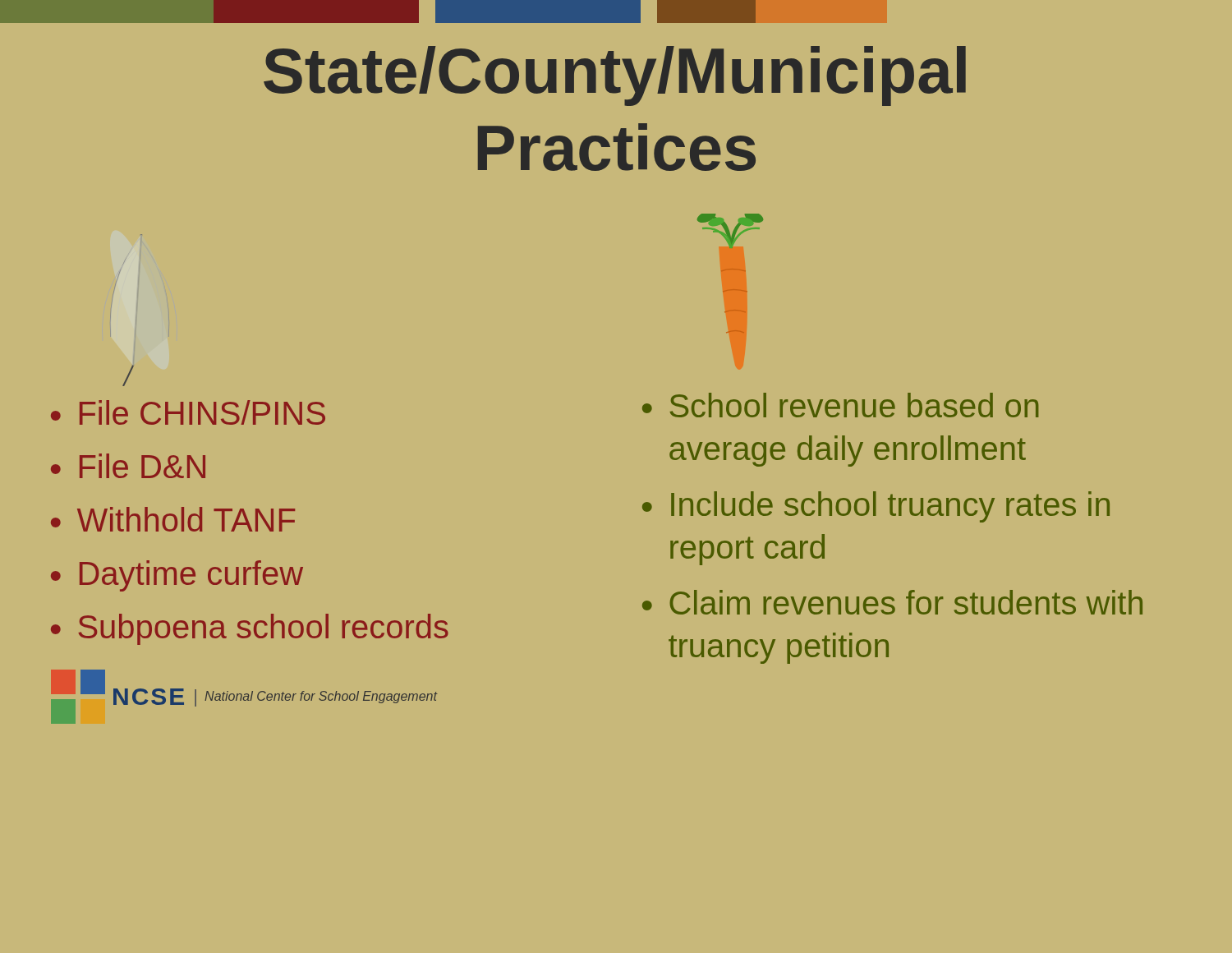Select the logo

coord(329,697)
